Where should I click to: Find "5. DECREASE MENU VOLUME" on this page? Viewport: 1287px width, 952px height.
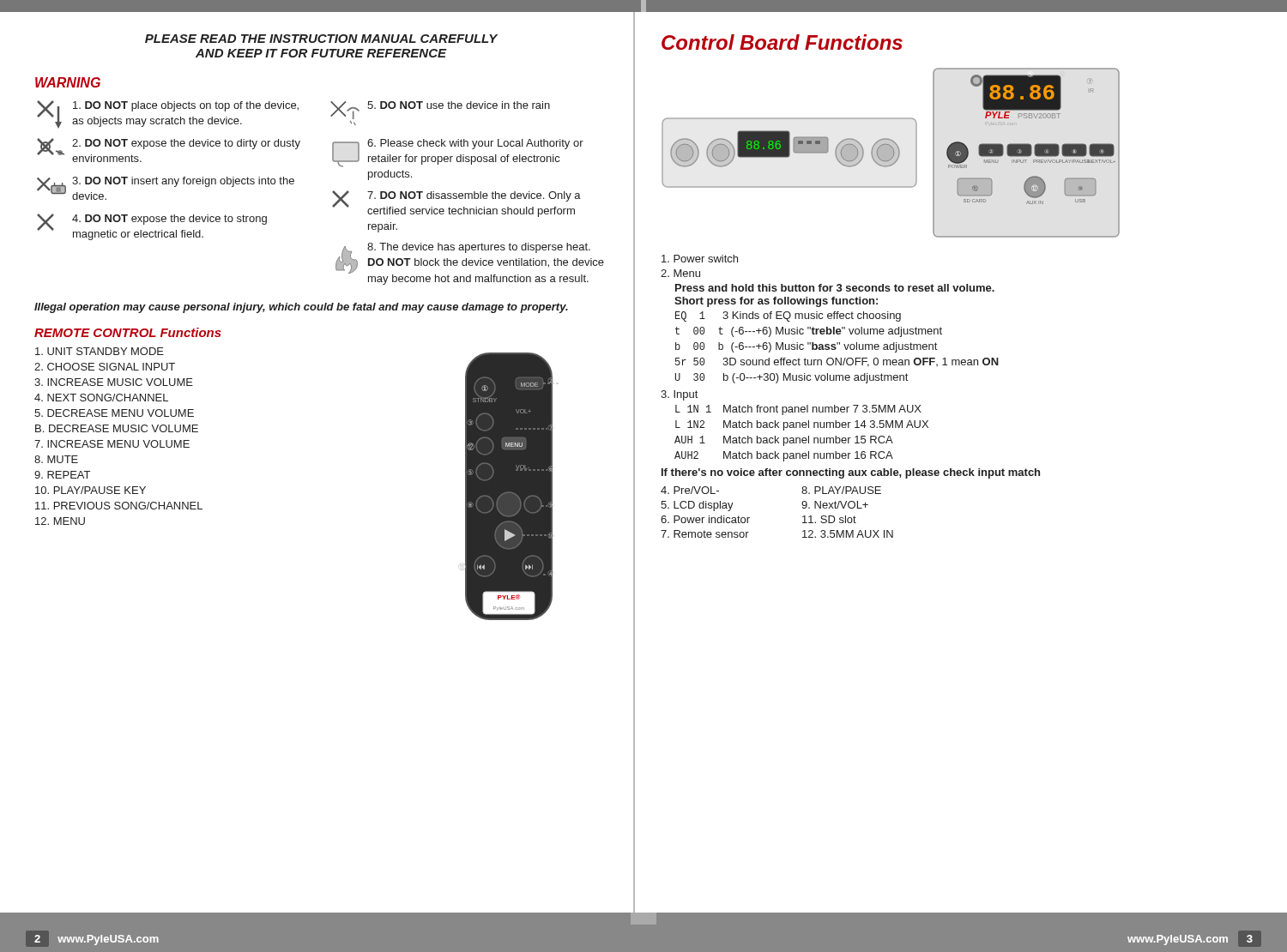tap(114, 413)
